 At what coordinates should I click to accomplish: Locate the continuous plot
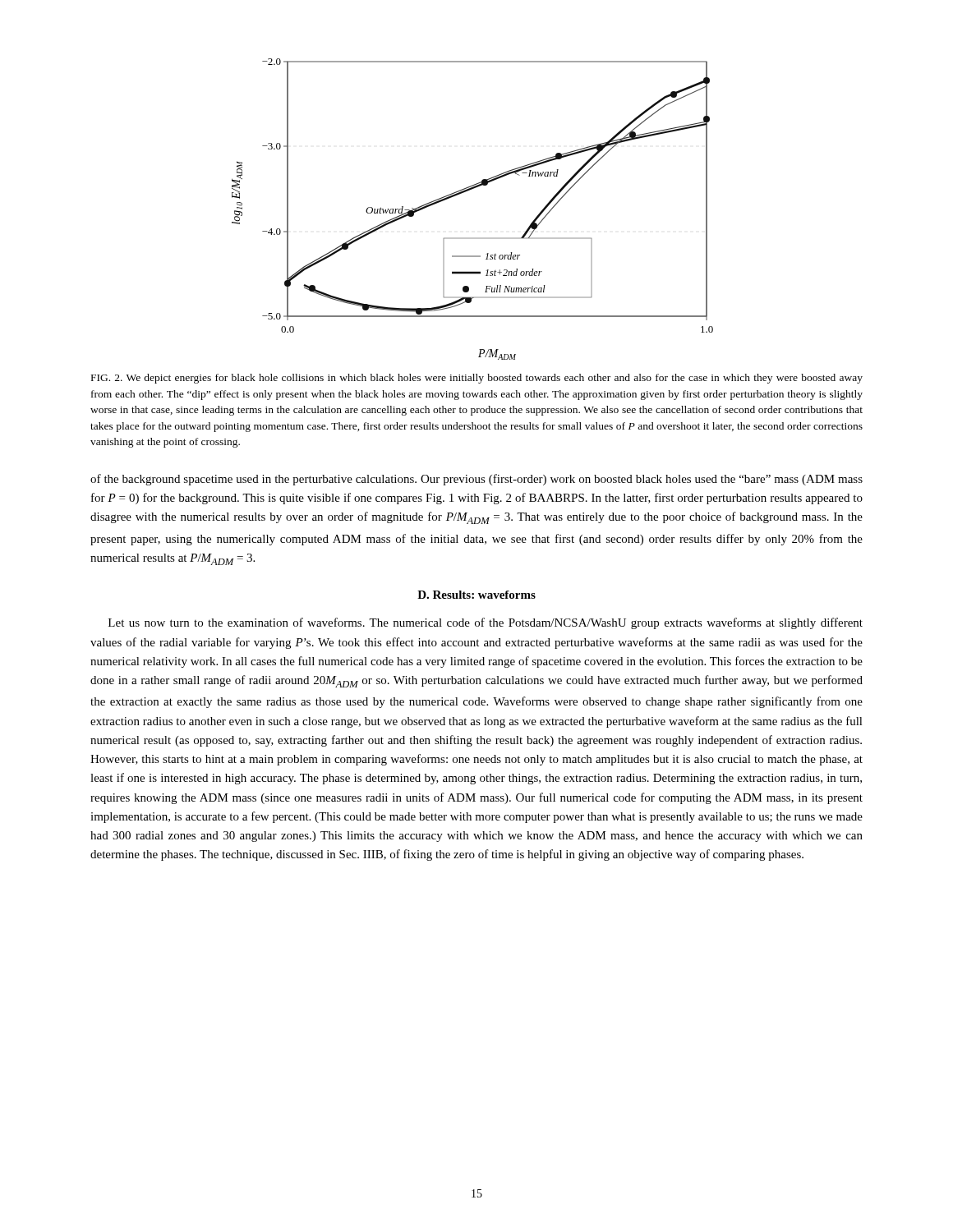pyautogui.click(x=476, y=205)
